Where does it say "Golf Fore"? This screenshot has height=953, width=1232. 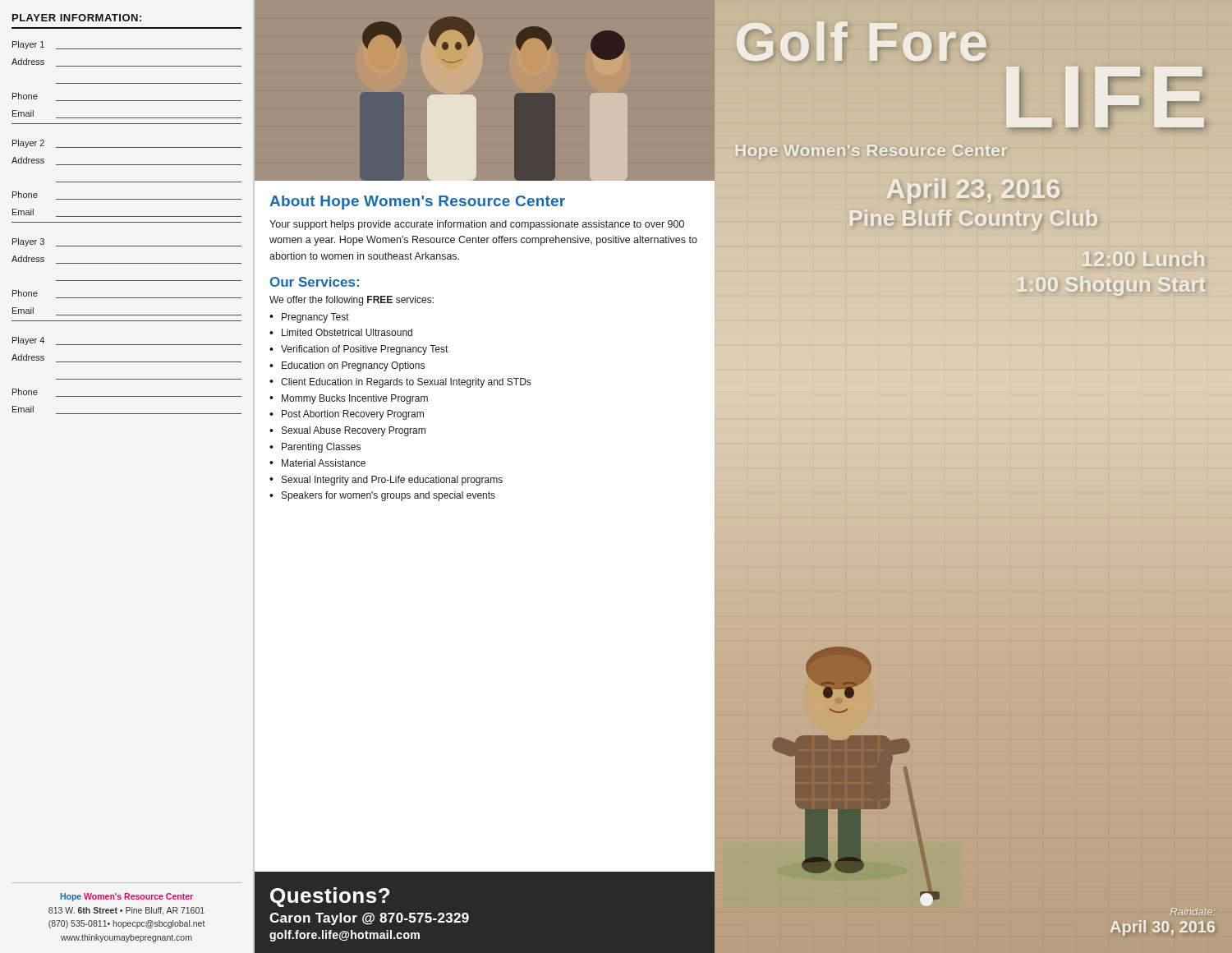coord(862,42)
